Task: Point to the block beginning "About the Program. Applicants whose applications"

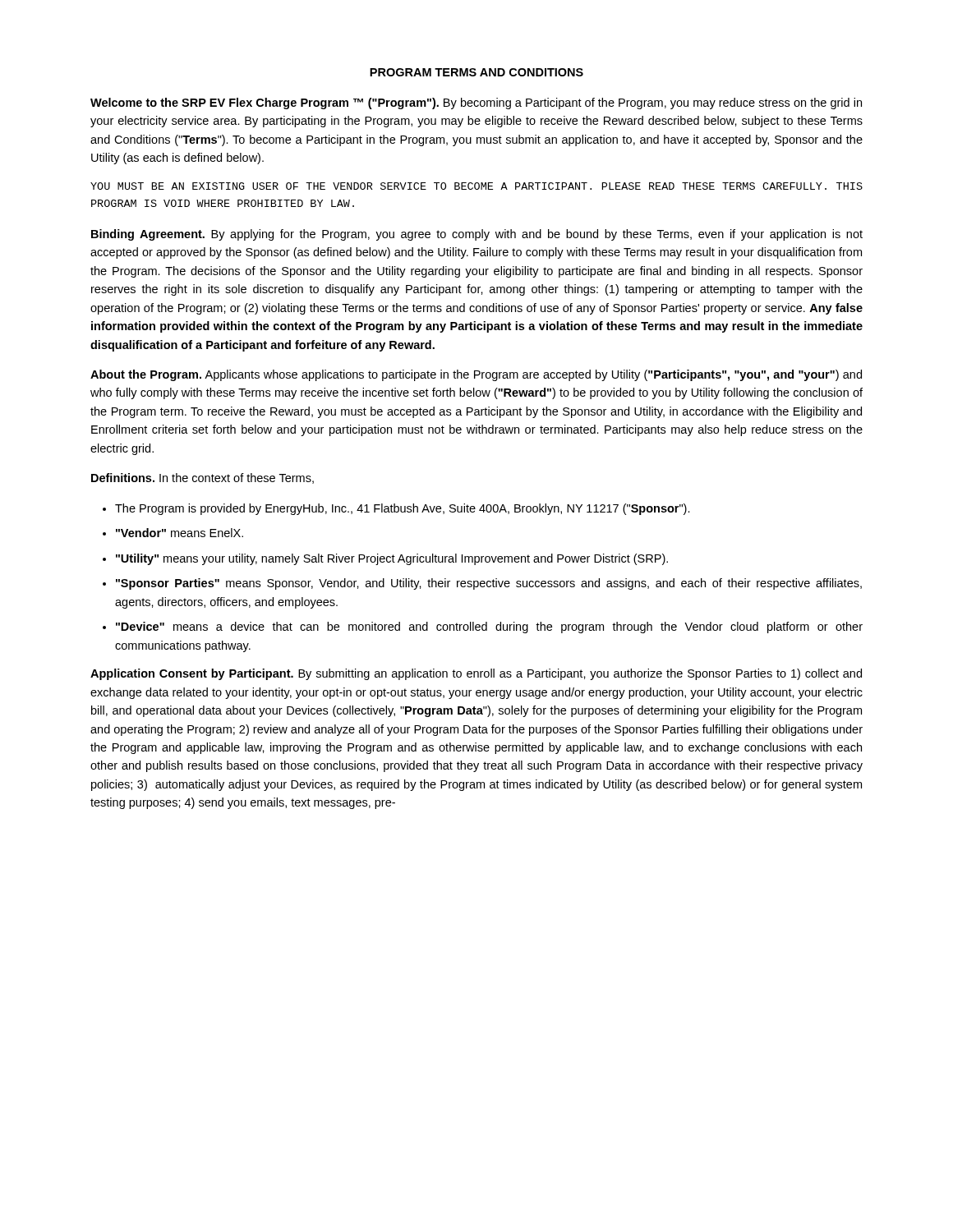Action: pos(476,411)
